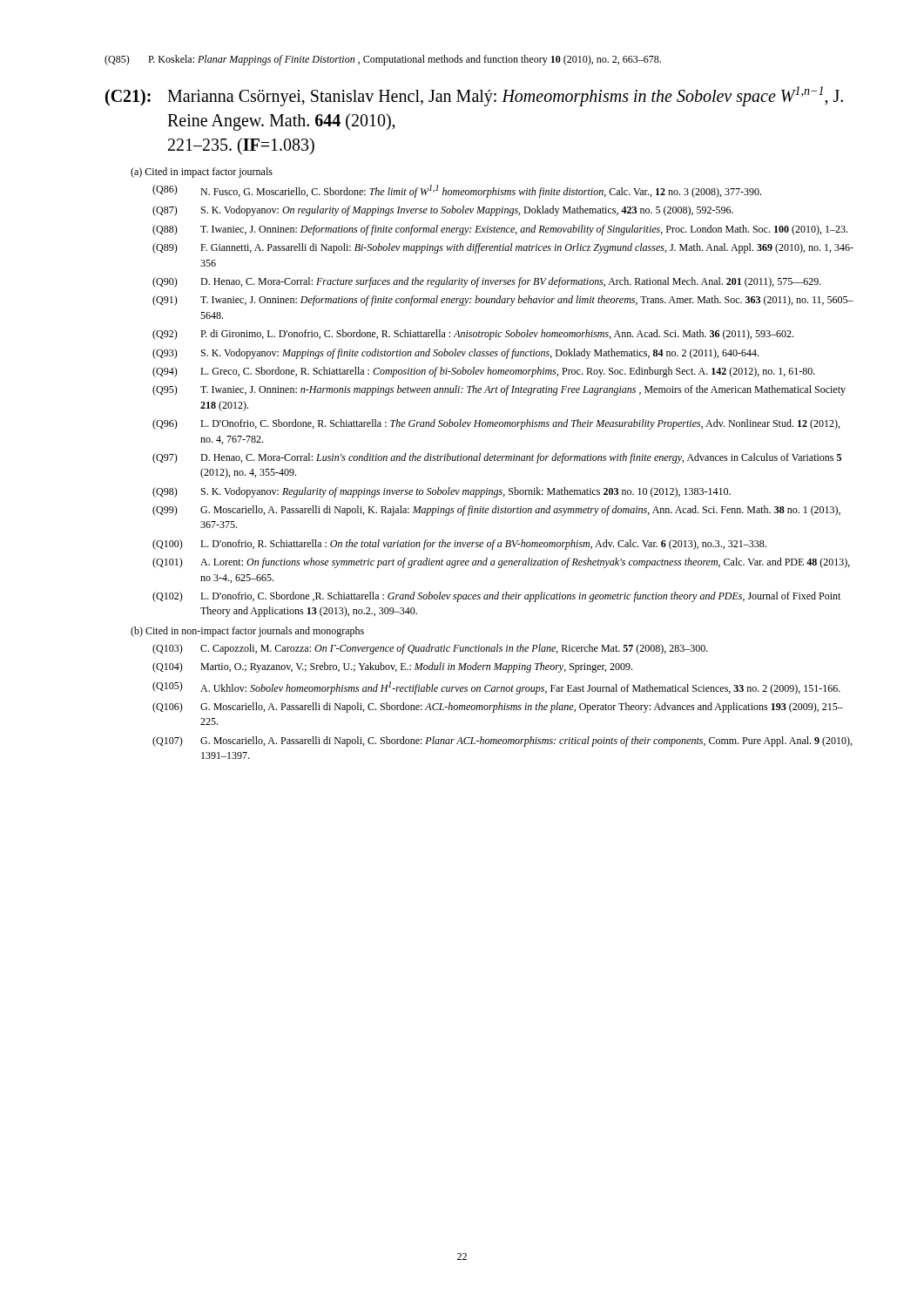Find the list item that reads "(Q91) T. Iwaniec, J. Onninen:"
Screen dimensions: 1307x924
pyautogui.click(x=503, y=308)
